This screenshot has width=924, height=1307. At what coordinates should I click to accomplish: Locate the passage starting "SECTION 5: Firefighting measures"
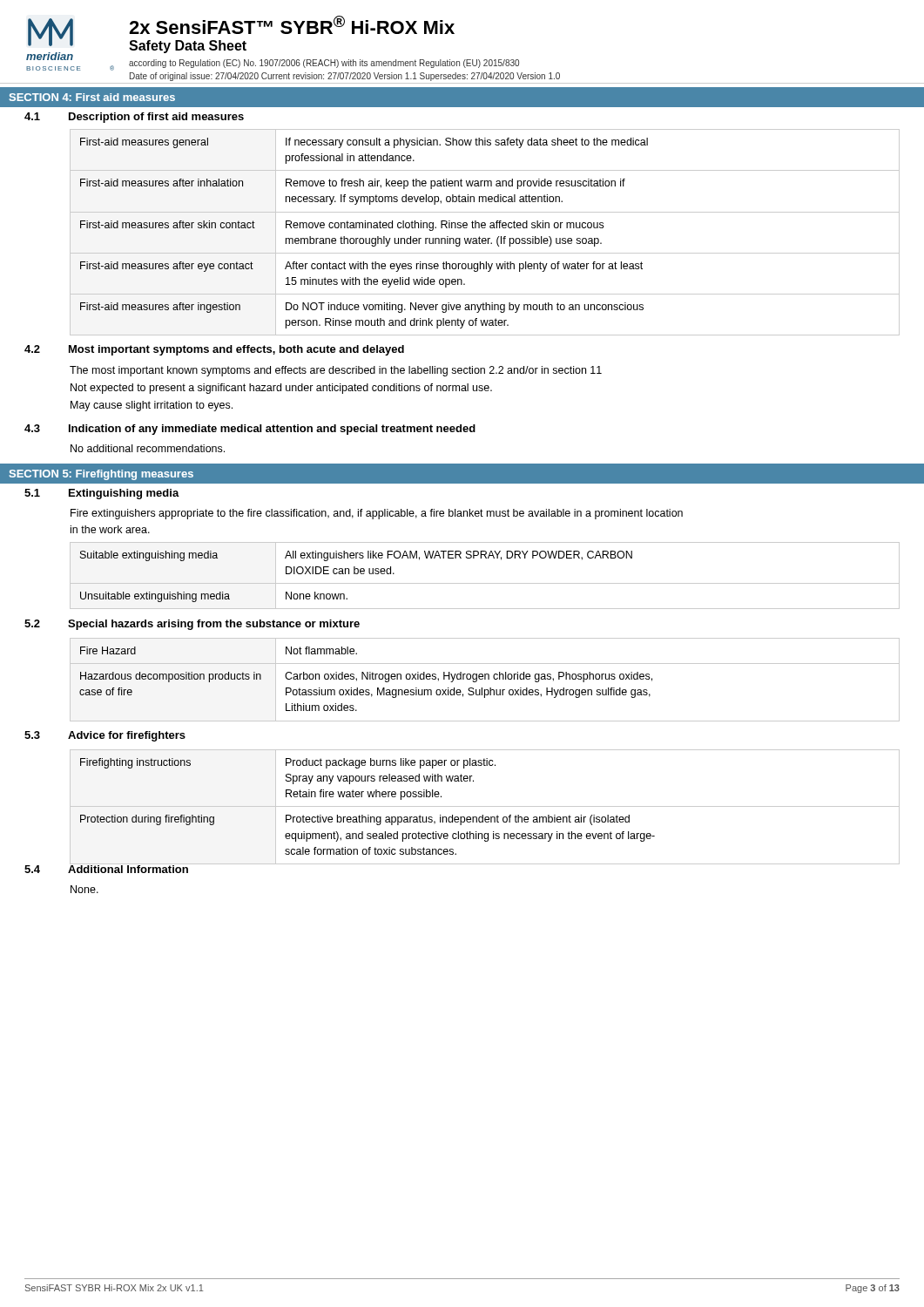pyautogui.click(x=462, y=474)
